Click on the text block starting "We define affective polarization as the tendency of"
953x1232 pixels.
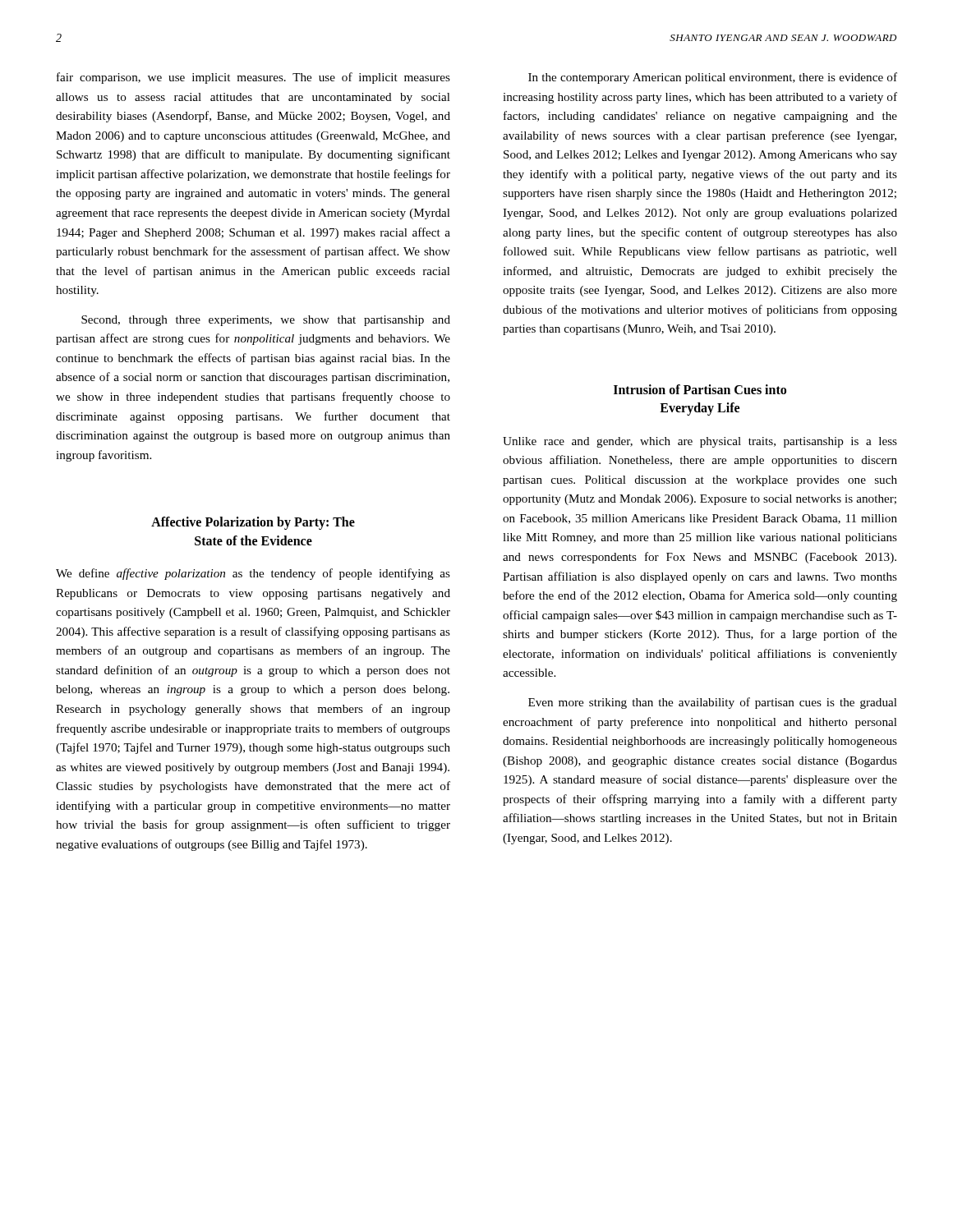[253, 709]
